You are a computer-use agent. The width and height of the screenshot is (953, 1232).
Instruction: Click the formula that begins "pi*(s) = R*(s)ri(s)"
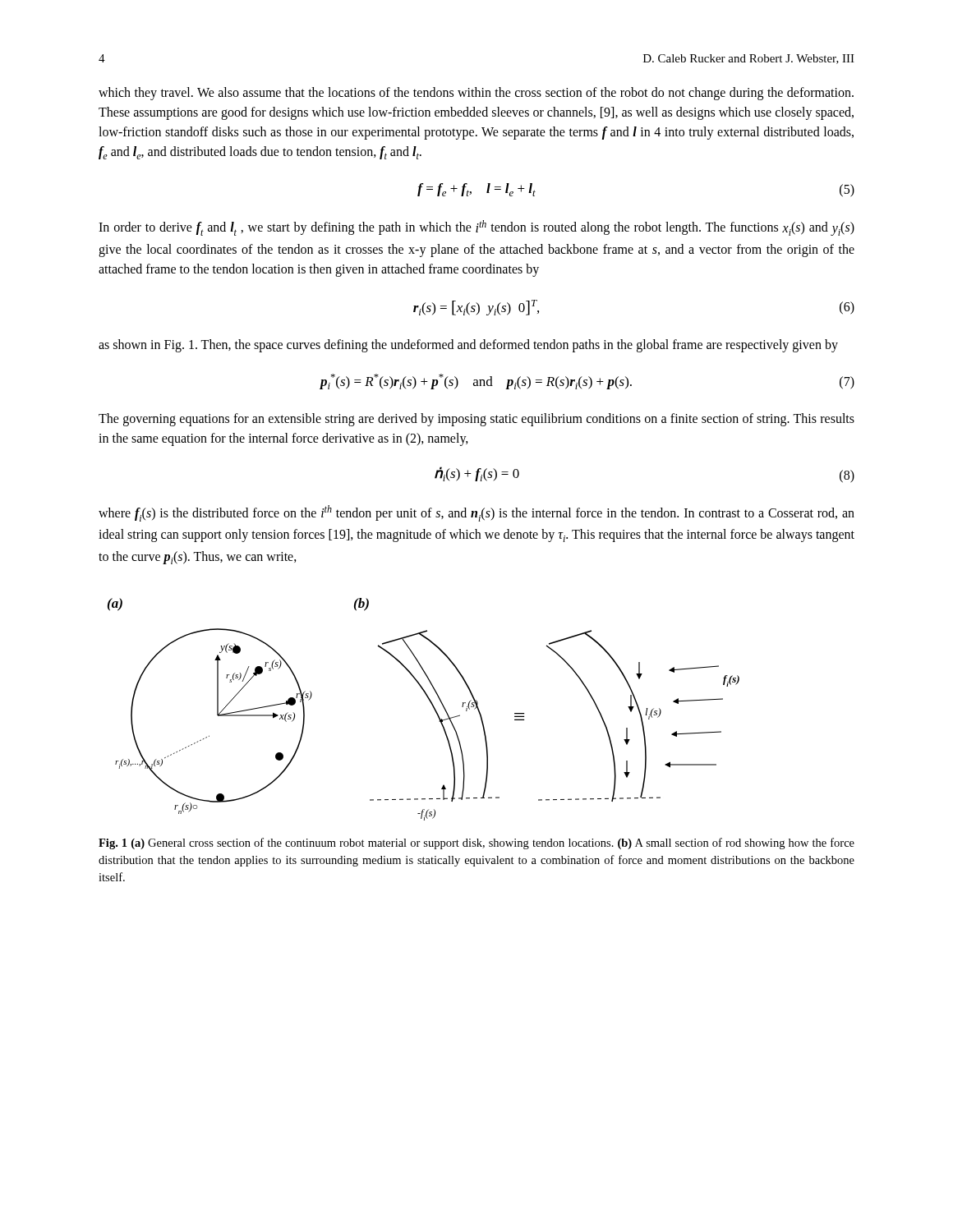tap(476, 382)
